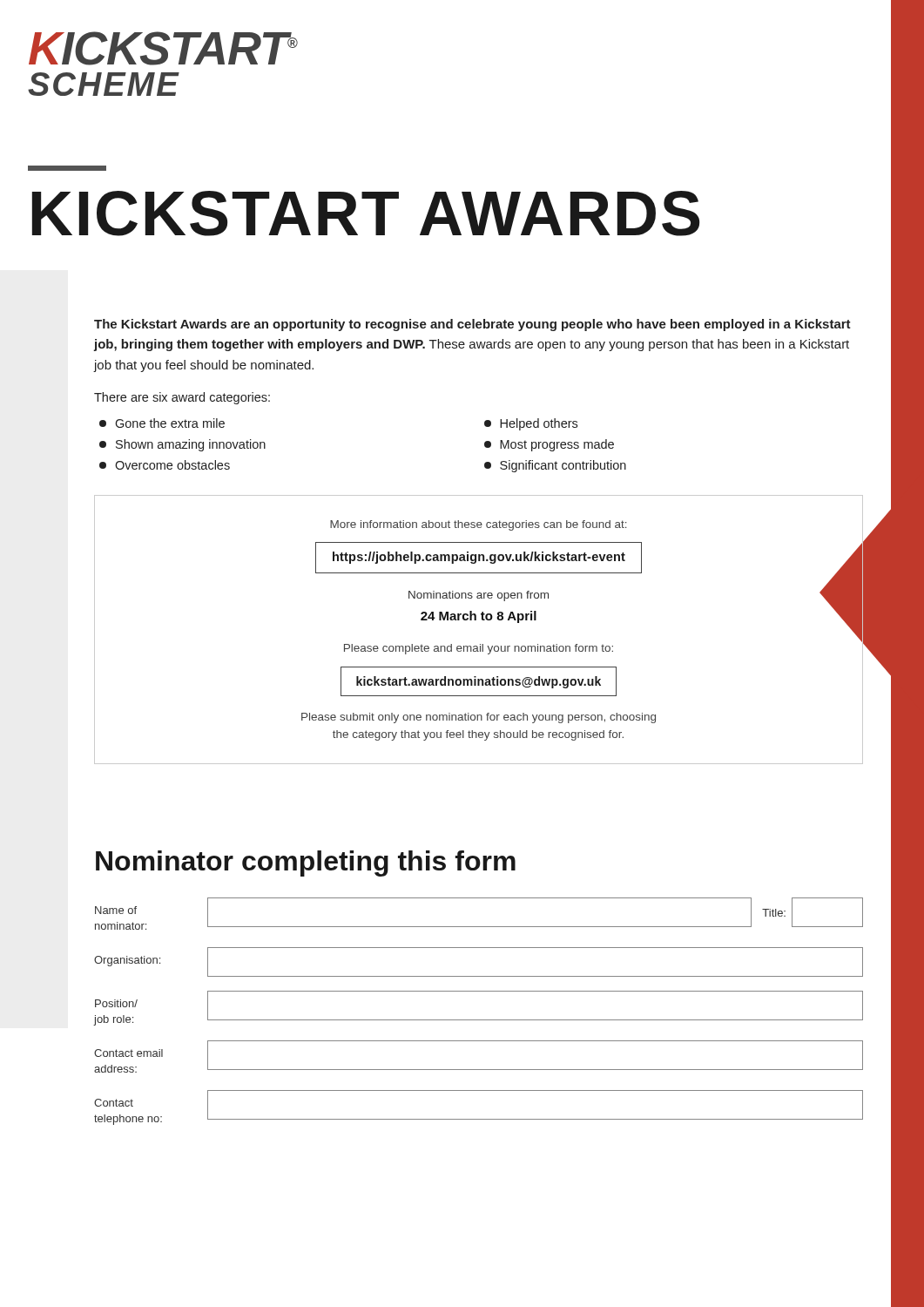
Task: Navigate to the passage starting "Helped others"
Action: coord(531,423)
